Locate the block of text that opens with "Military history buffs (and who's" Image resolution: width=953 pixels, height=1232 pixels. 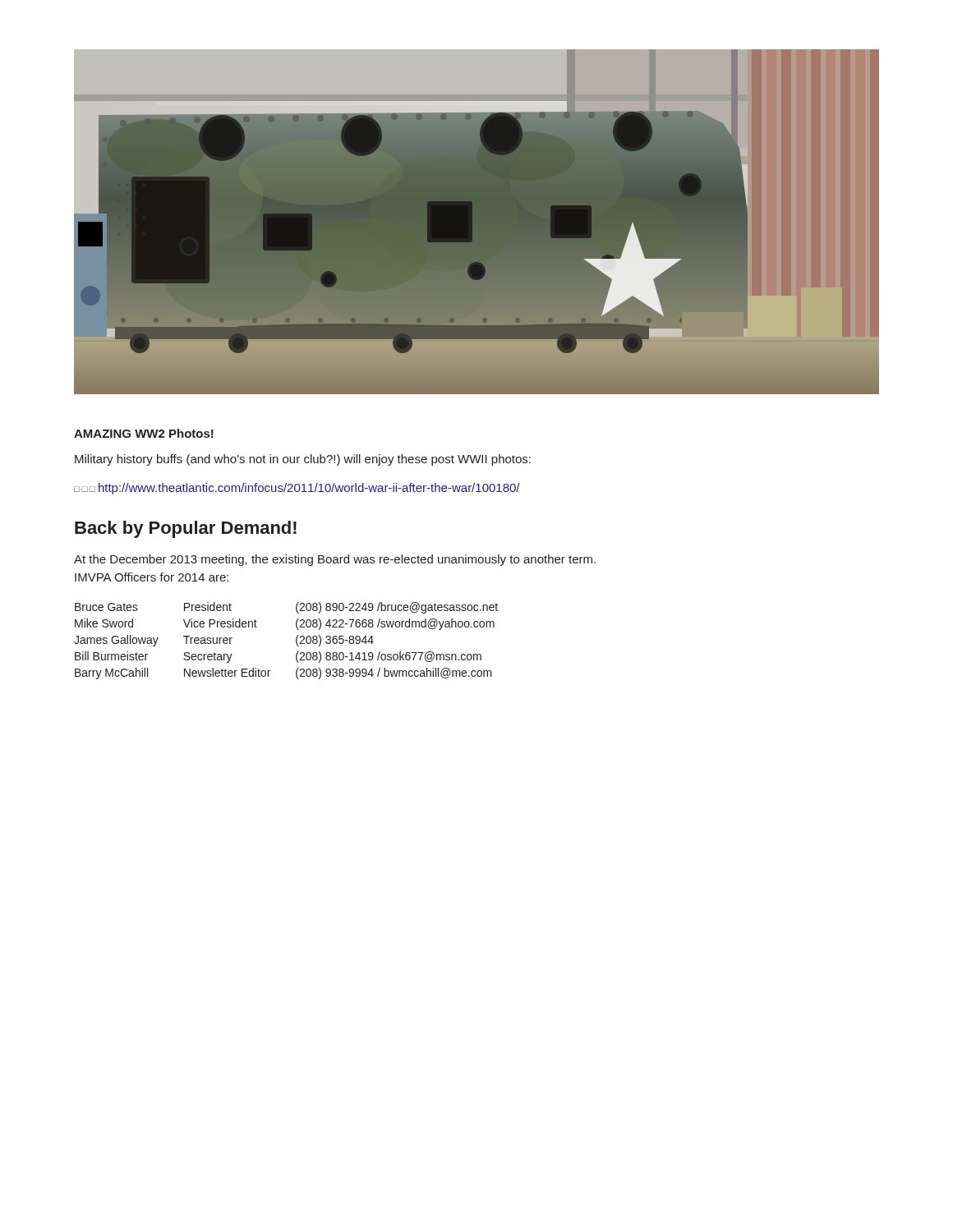coord(303,459)
